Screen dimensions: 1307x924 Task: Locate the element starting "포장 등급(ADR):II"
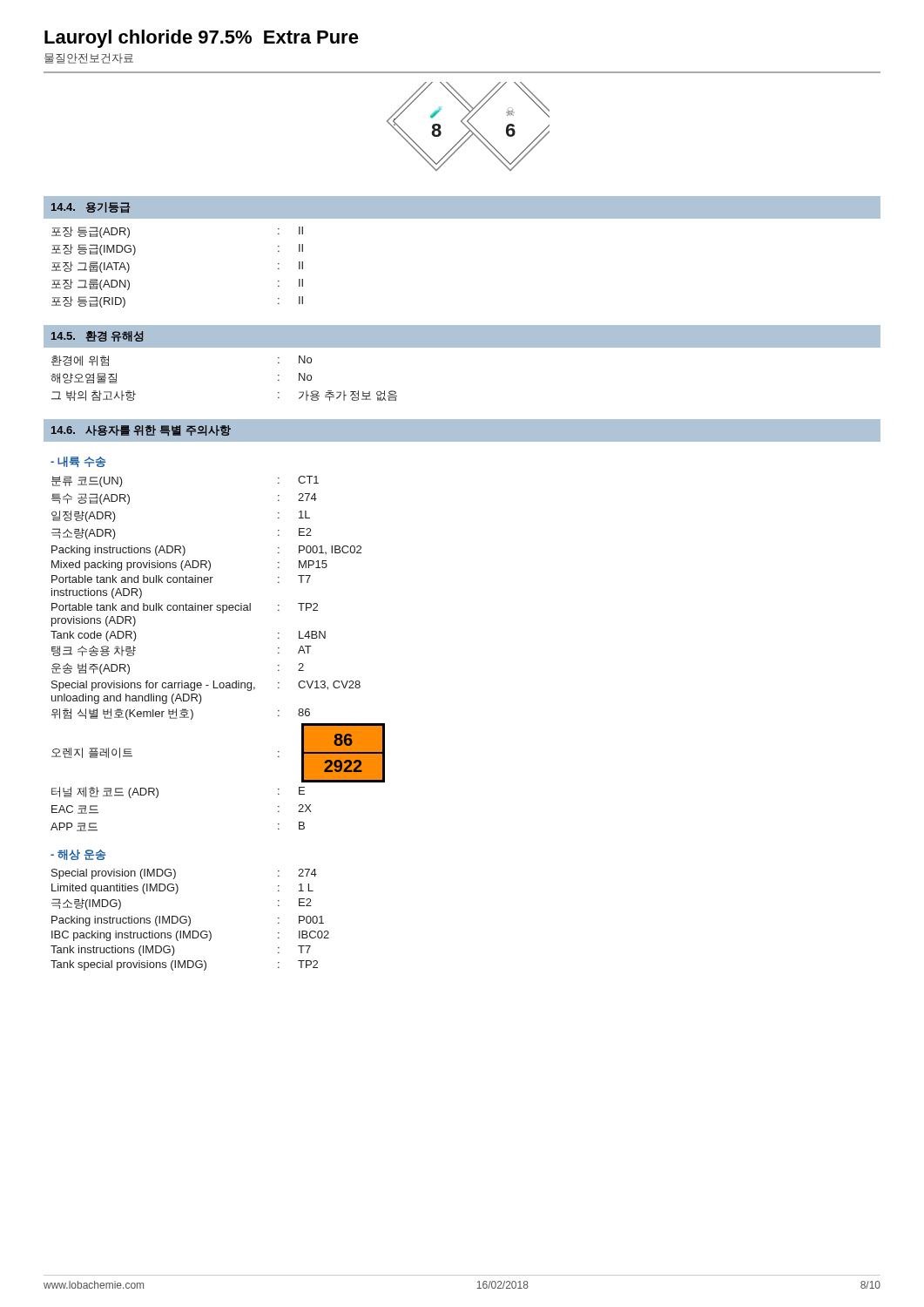point(94,231)
